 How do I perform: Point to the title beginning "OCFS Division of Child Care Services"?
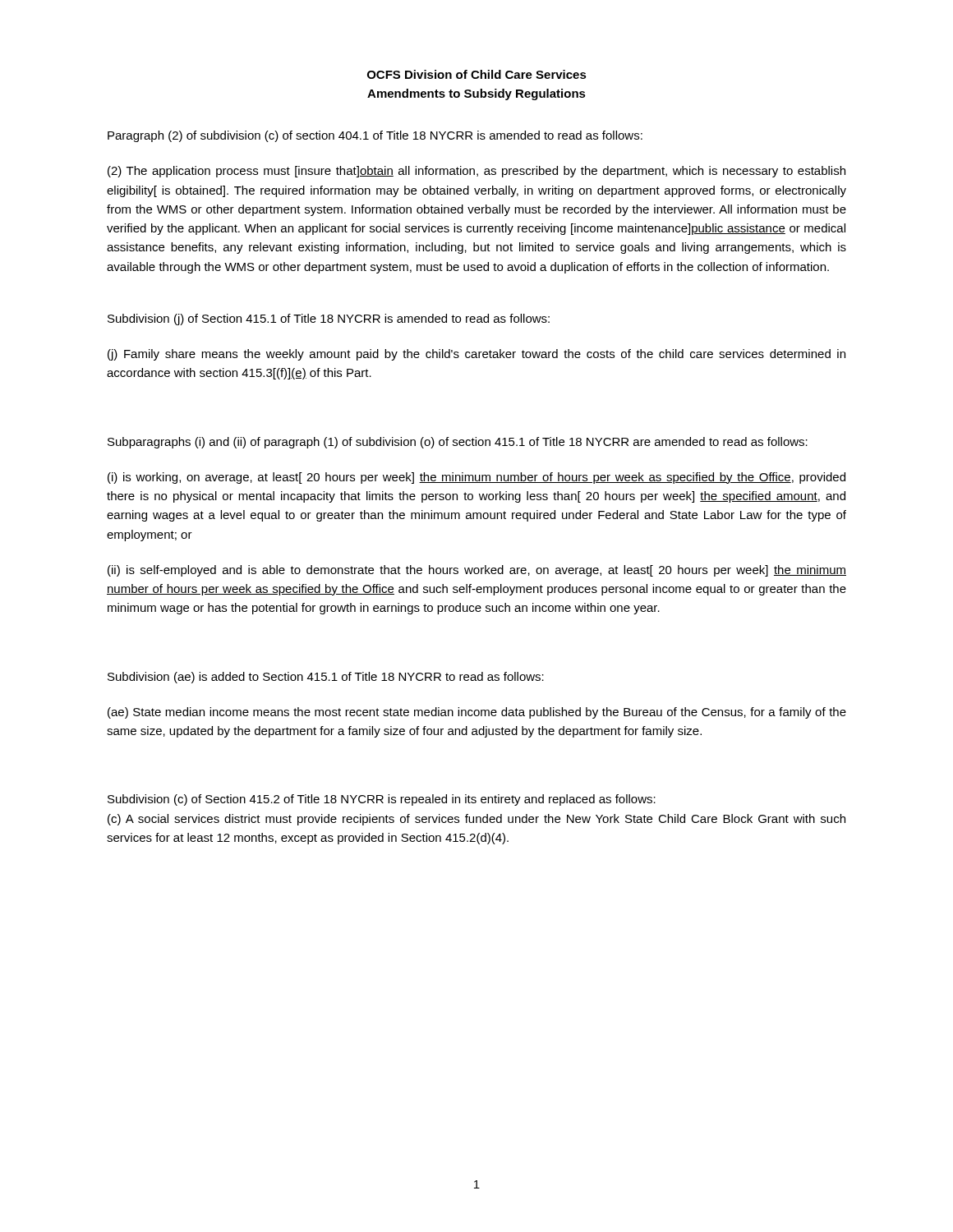pos(476,84)
